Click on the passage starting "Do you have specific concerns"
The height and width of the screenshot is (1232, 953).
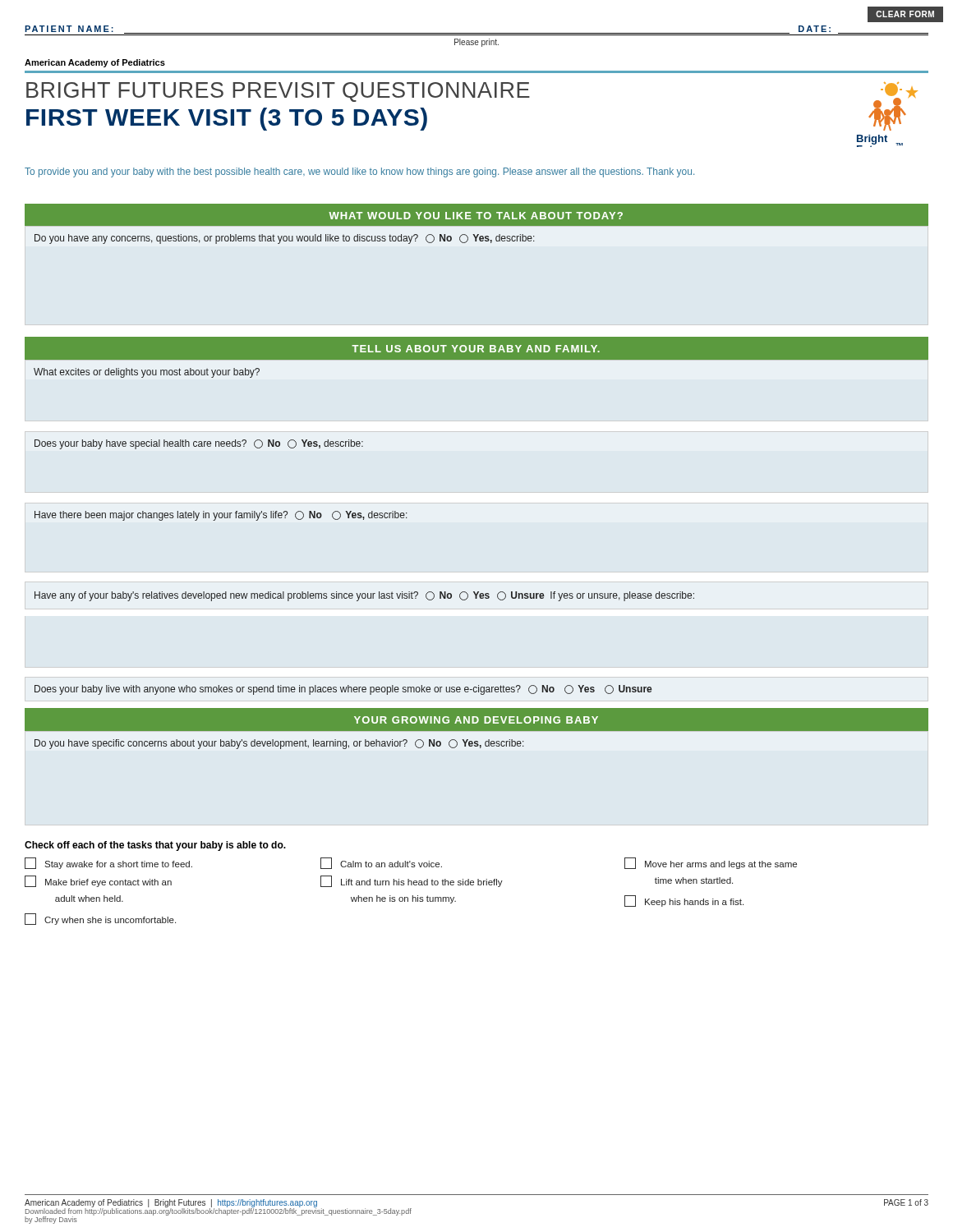[x=279, y=743]
